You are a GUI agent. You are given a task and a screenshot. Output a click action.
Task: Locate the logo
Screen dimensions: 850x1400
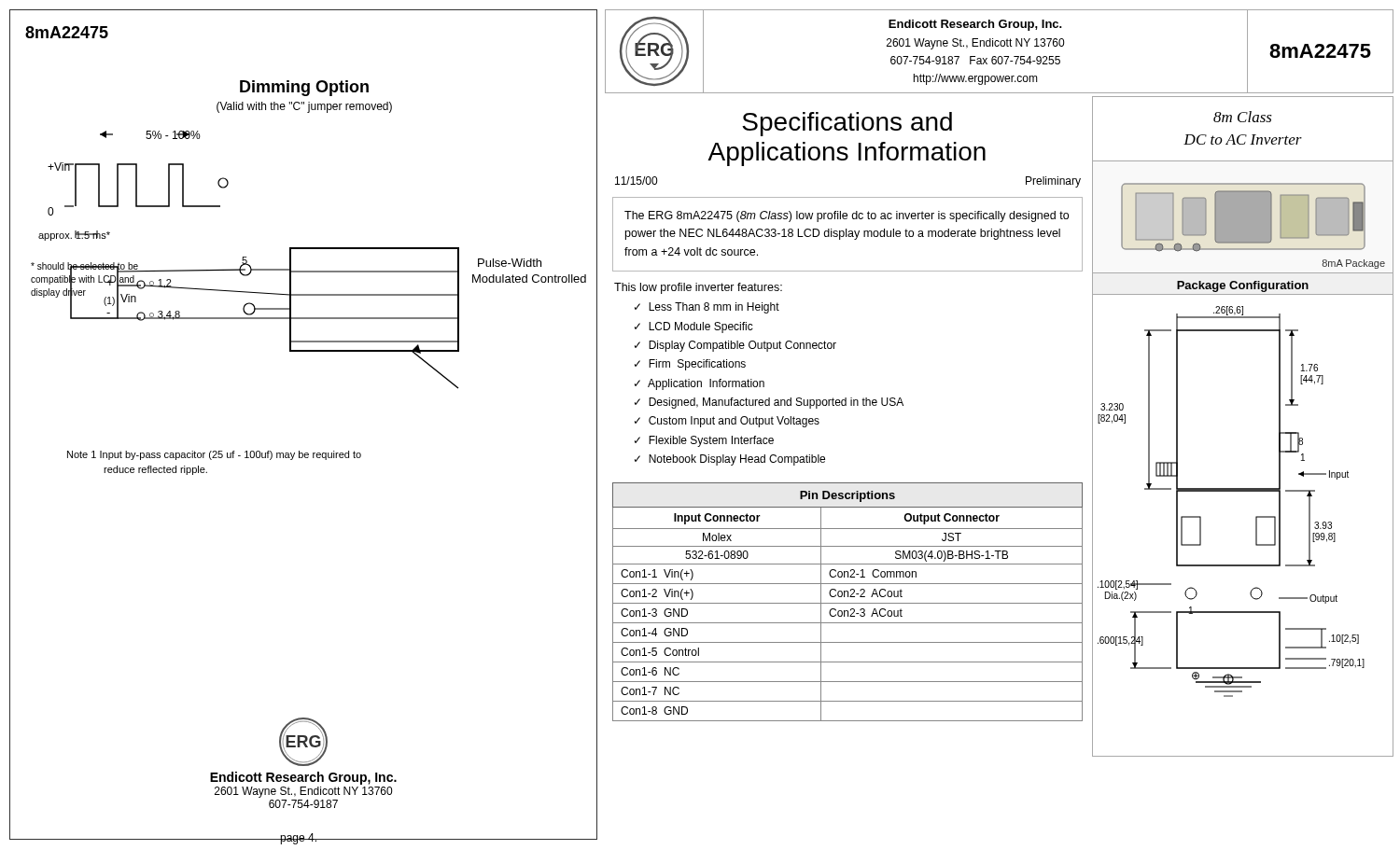(655, 51)
